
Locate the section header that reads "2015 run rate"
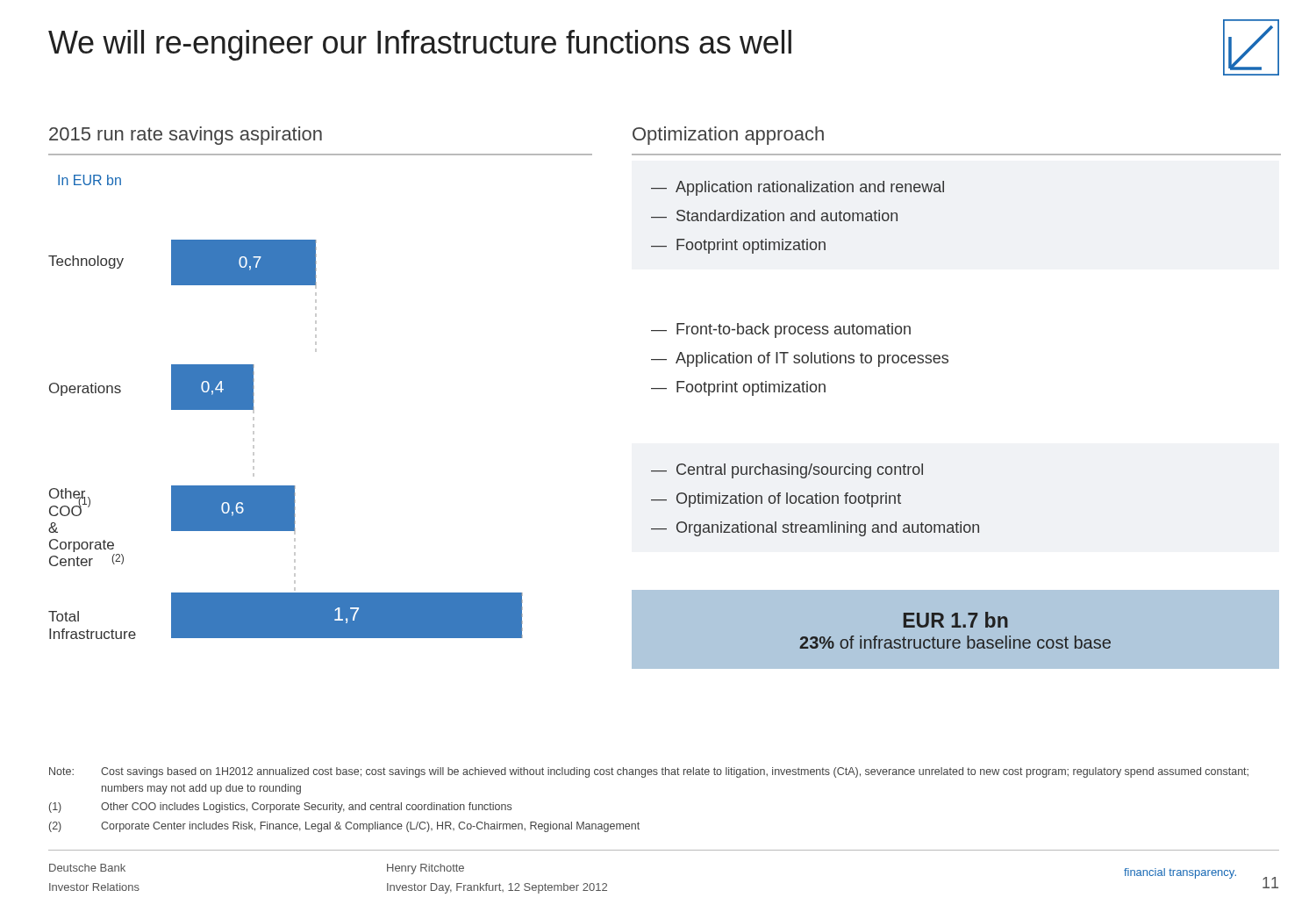[x=186, y=134]
